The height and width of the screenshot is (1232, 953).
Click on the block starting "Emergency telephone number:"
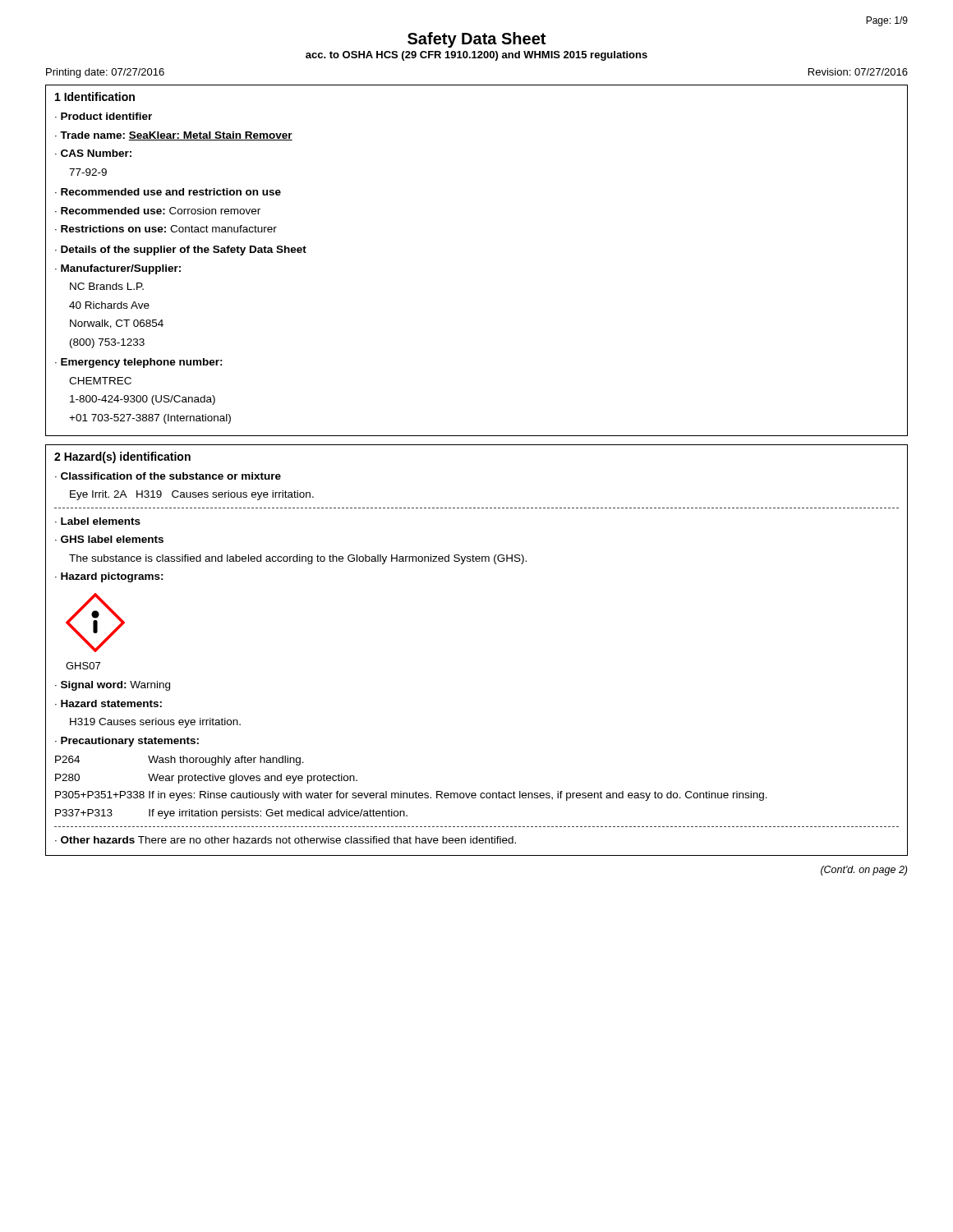pyautogui.click(x=139, y=363)
